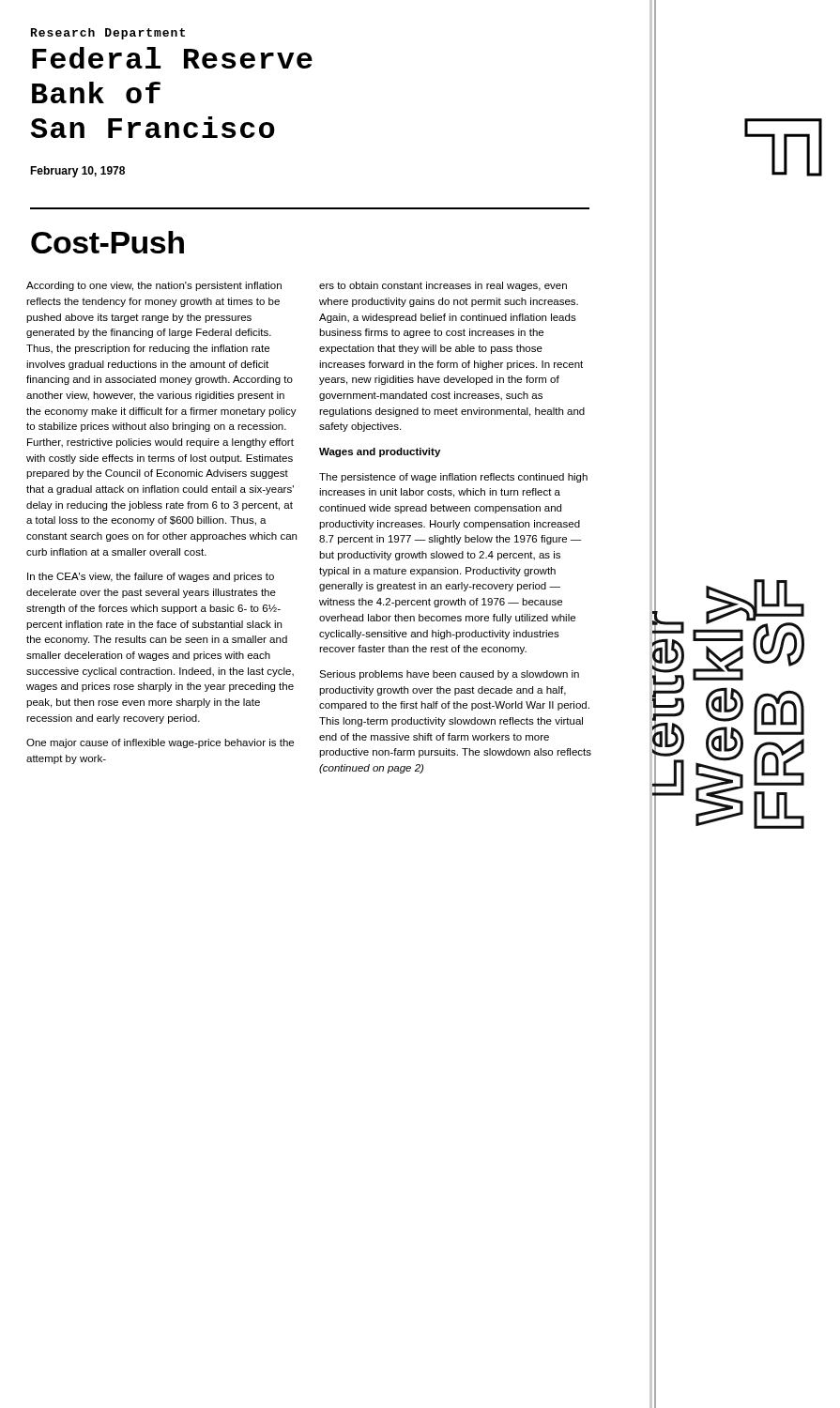Screen dimensions: 1408x840
Task: Click where it says "February 10, 1978"
Action: [x=77, y=172]
